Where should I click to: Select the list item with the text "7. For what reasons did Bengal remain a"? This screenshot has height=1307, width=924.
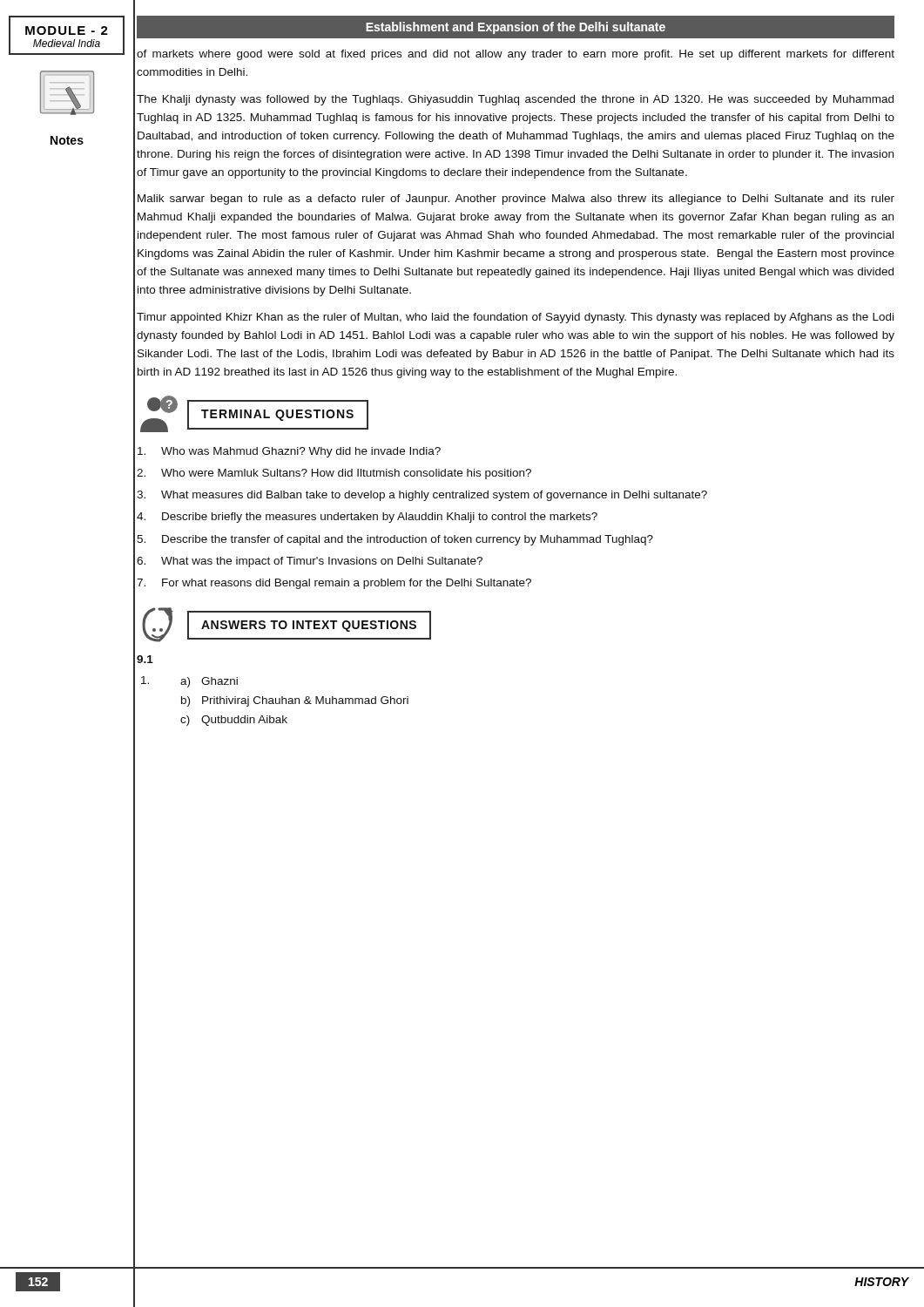[x=516, y=583]
